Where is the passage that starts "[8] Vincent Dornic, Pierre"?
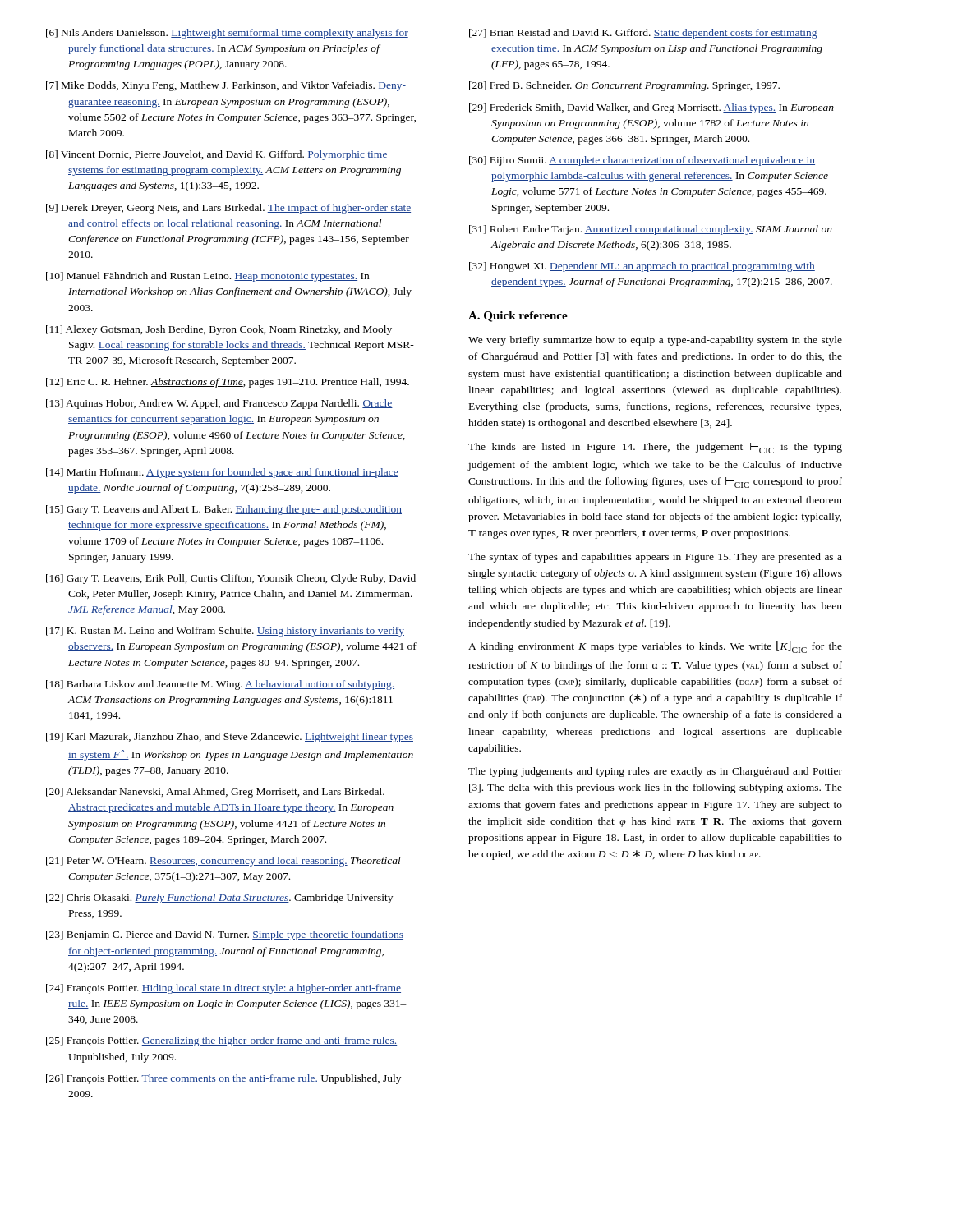Image resolution: width=953 pixels, height=1232 pixels. 223,170
